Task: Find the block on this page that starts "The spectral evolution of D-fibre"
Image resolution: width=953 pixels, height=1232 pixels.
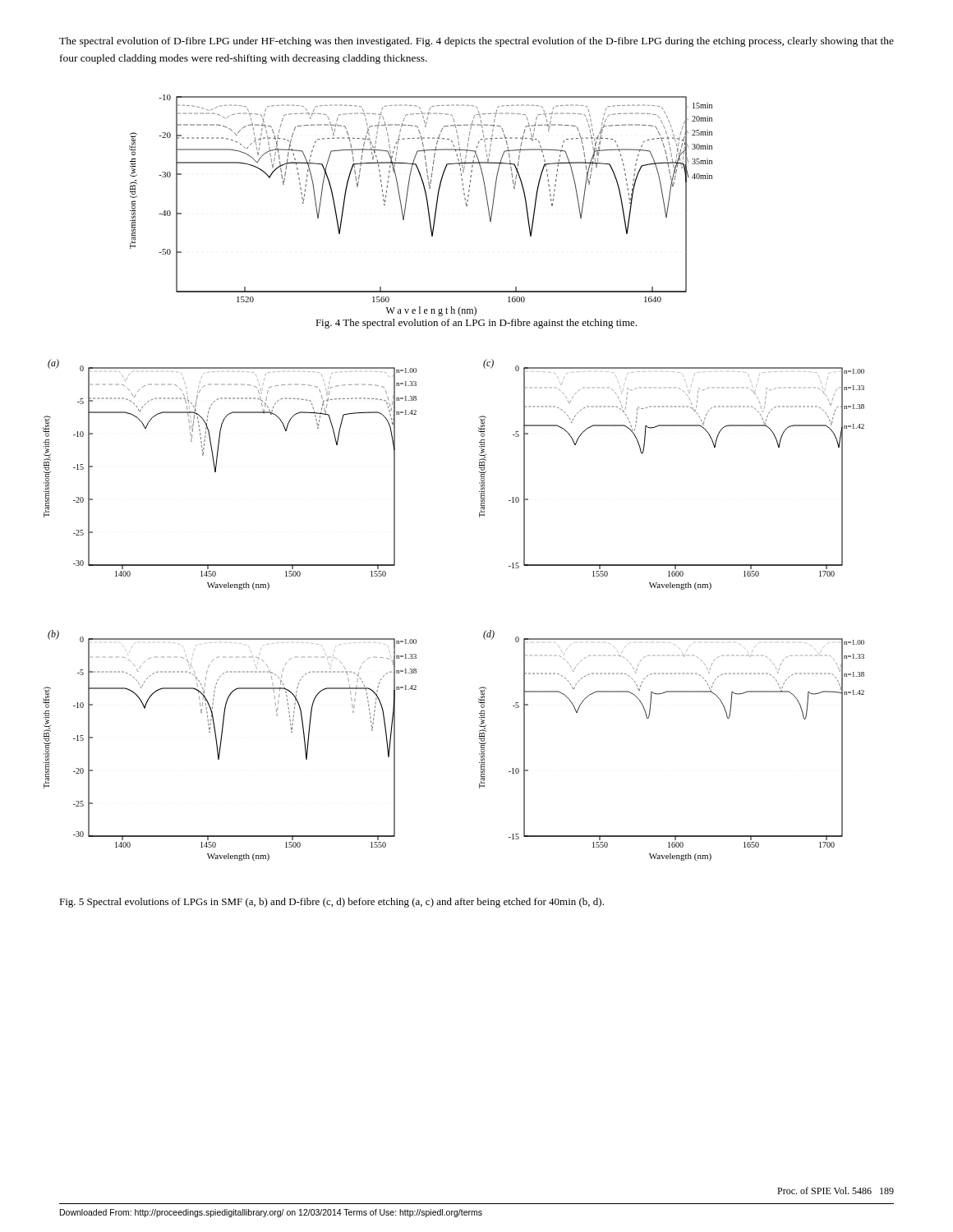Action: point(476,49)
